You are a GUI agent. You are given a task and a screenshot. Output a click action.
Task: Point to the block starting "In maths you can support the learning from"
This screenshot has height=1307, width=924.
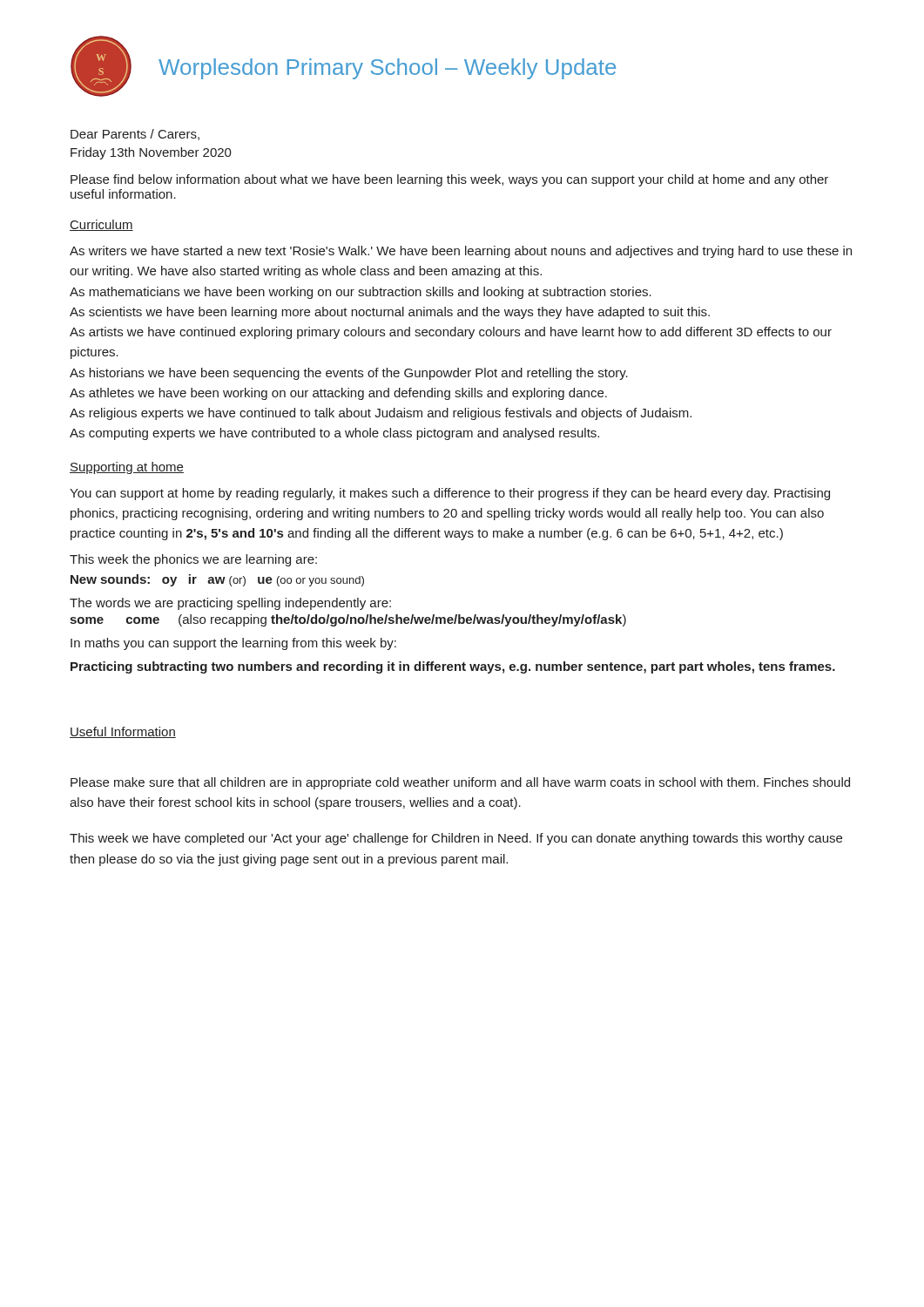pyautogui.click(x=233, y=643)
